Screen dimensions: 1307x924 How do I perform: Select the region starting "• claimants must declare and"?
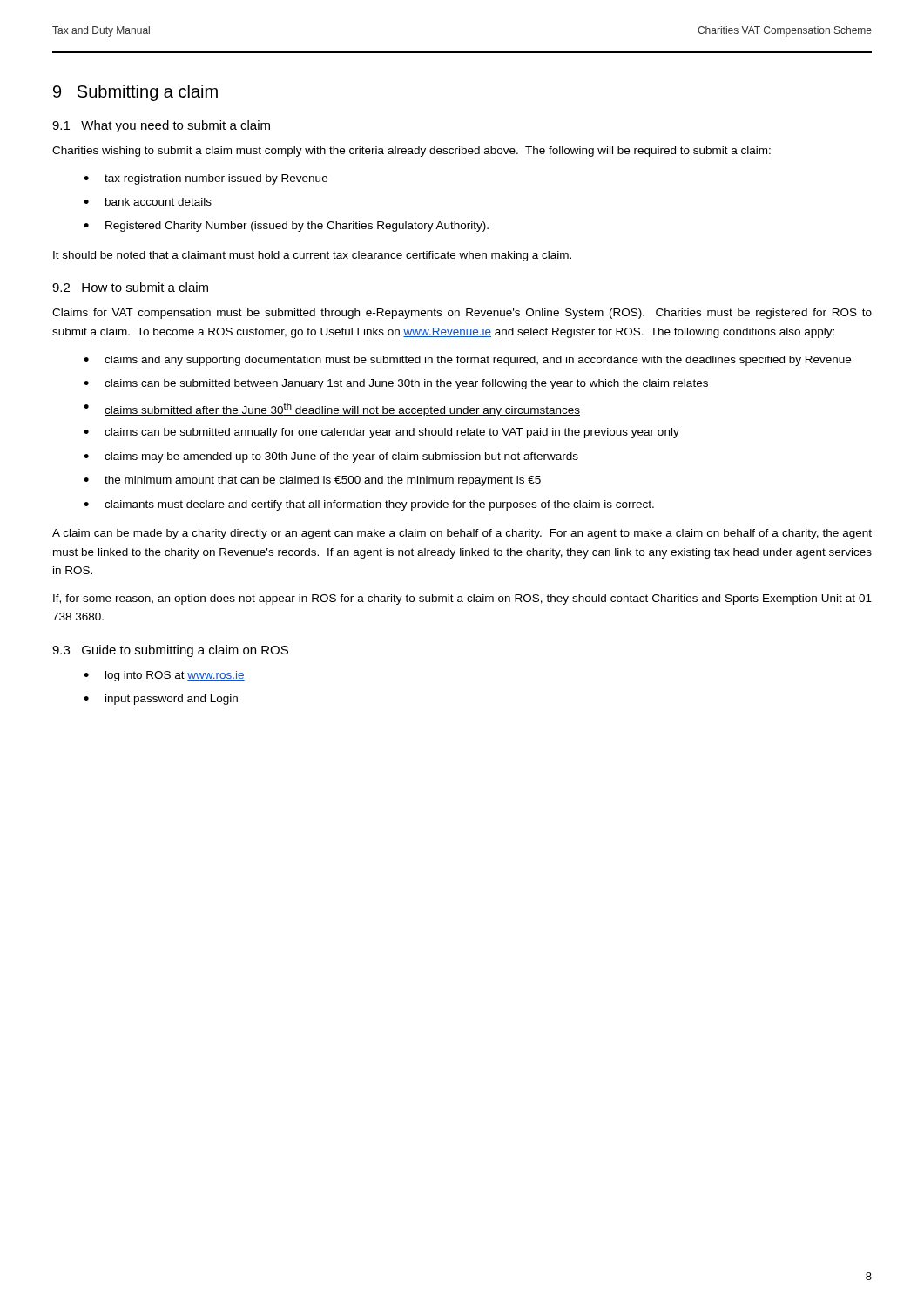[x=478, y=505]
